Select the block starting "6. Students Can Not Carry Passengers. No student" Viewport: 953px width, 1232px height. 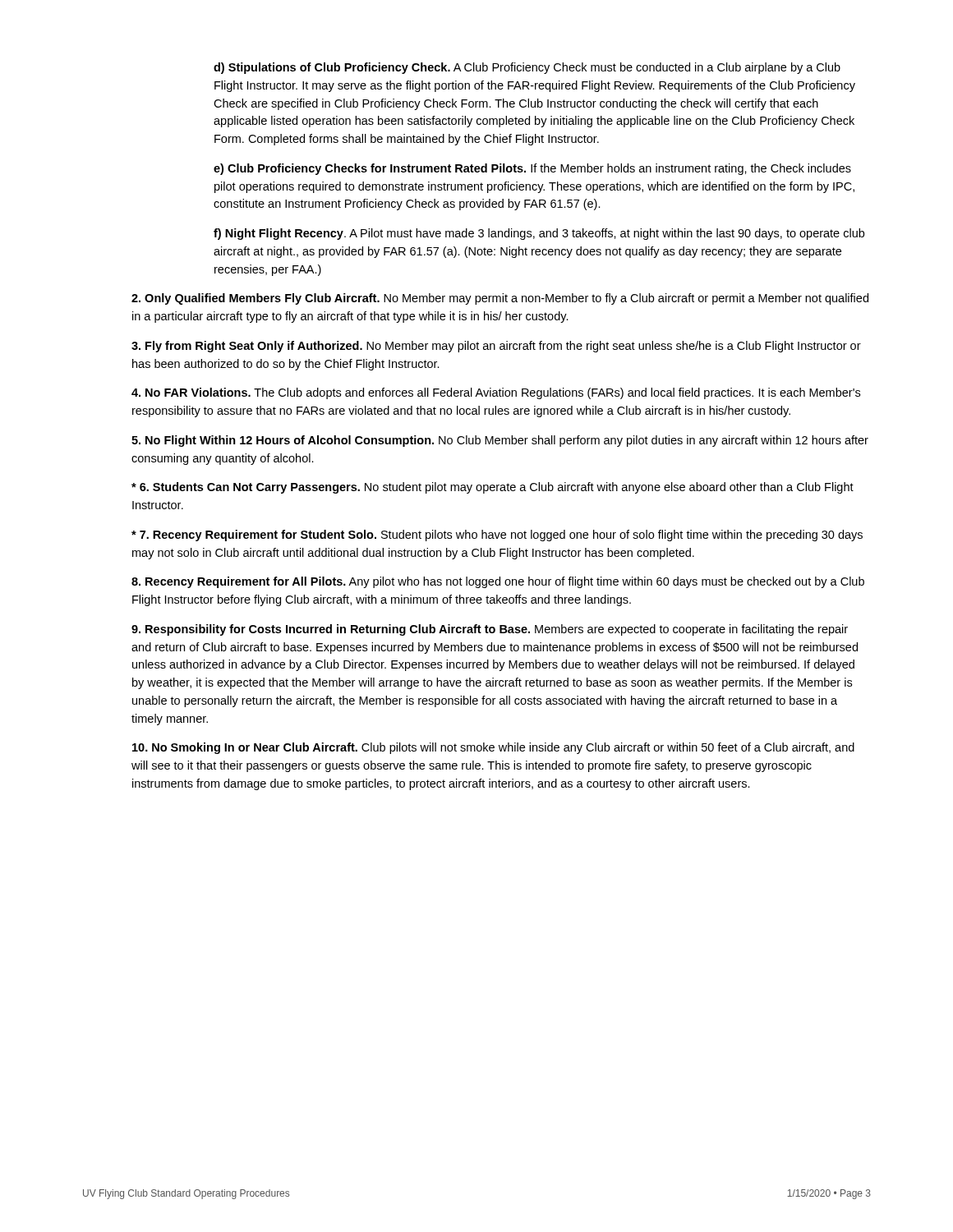(x=501, y=497)
